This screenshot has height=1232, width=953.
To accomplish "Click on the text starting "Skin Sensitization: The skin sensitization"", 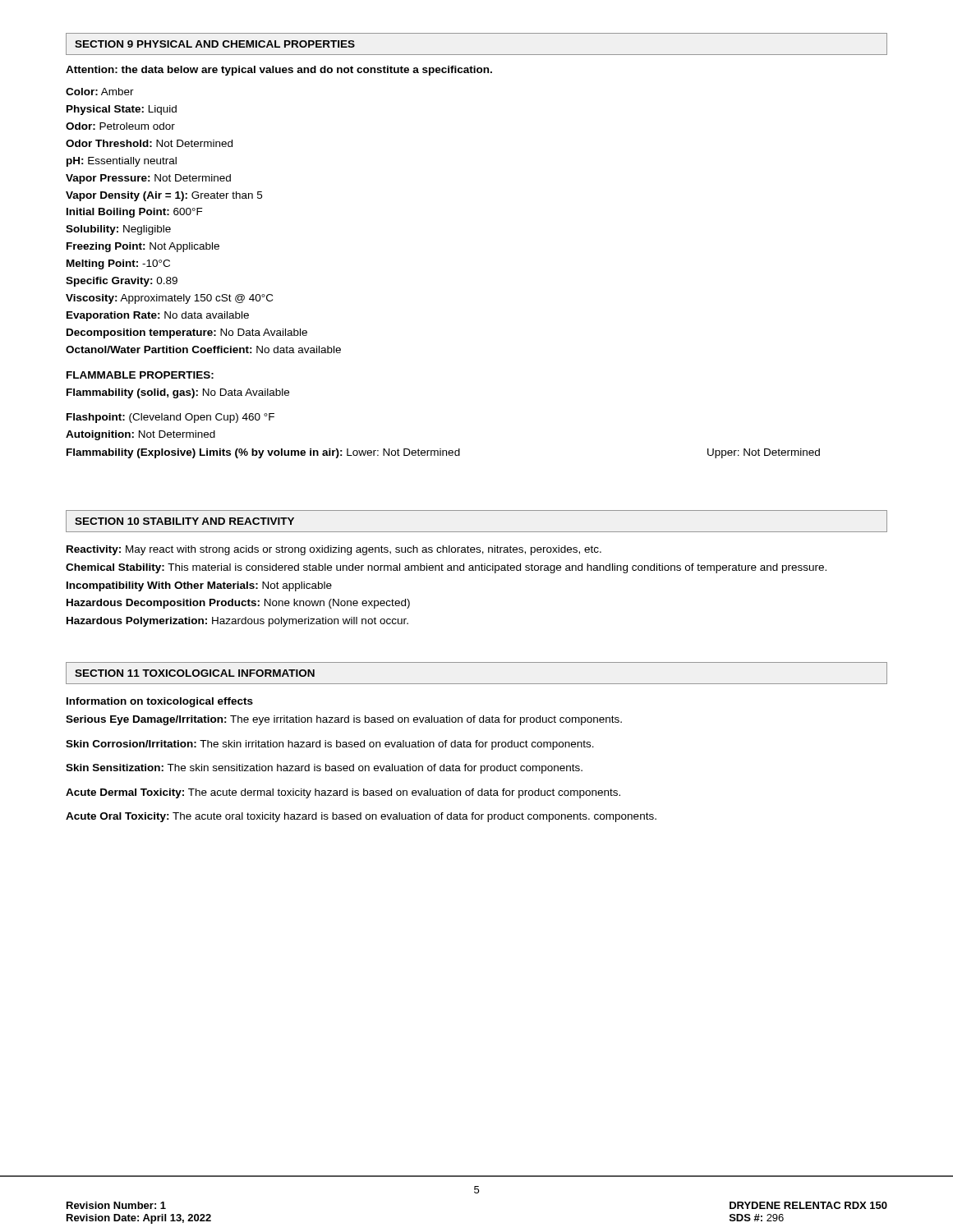I will point(325,768).
